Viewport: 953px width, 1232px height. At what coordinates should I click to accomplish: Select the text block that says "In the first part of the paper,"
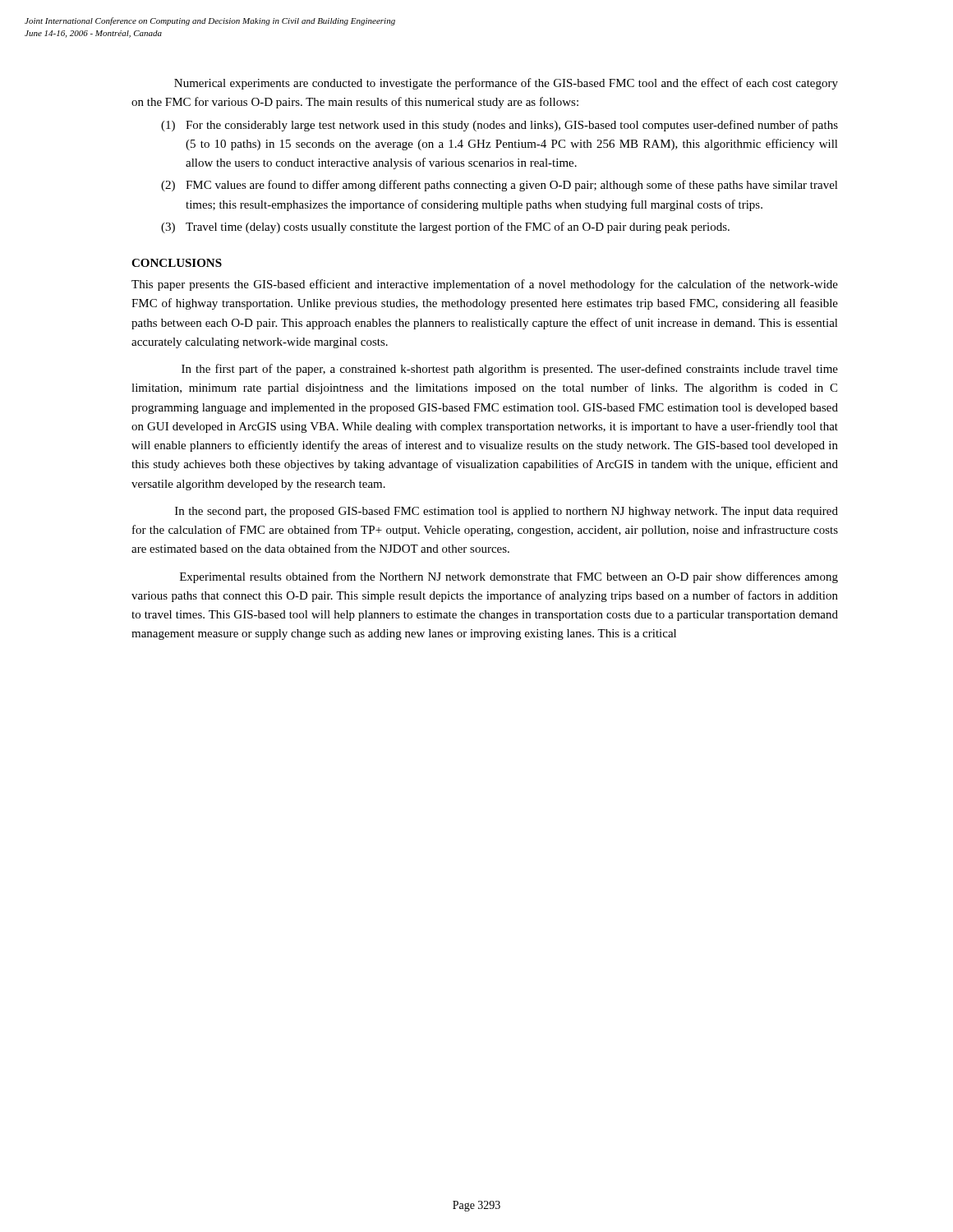[x=485, y=426]
